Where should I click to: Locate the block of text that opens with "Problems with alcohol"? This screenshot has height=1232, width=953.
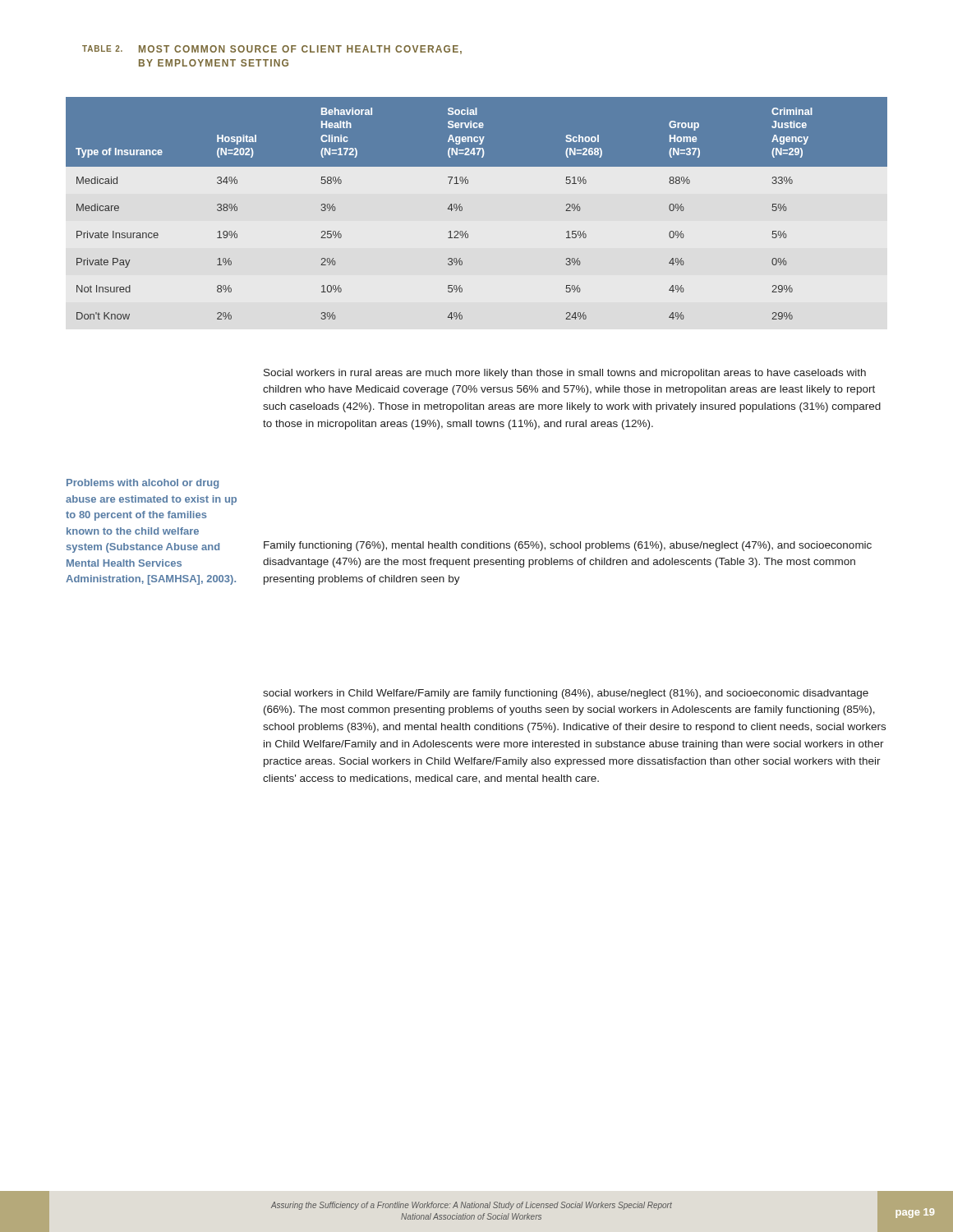click(152, 531)
